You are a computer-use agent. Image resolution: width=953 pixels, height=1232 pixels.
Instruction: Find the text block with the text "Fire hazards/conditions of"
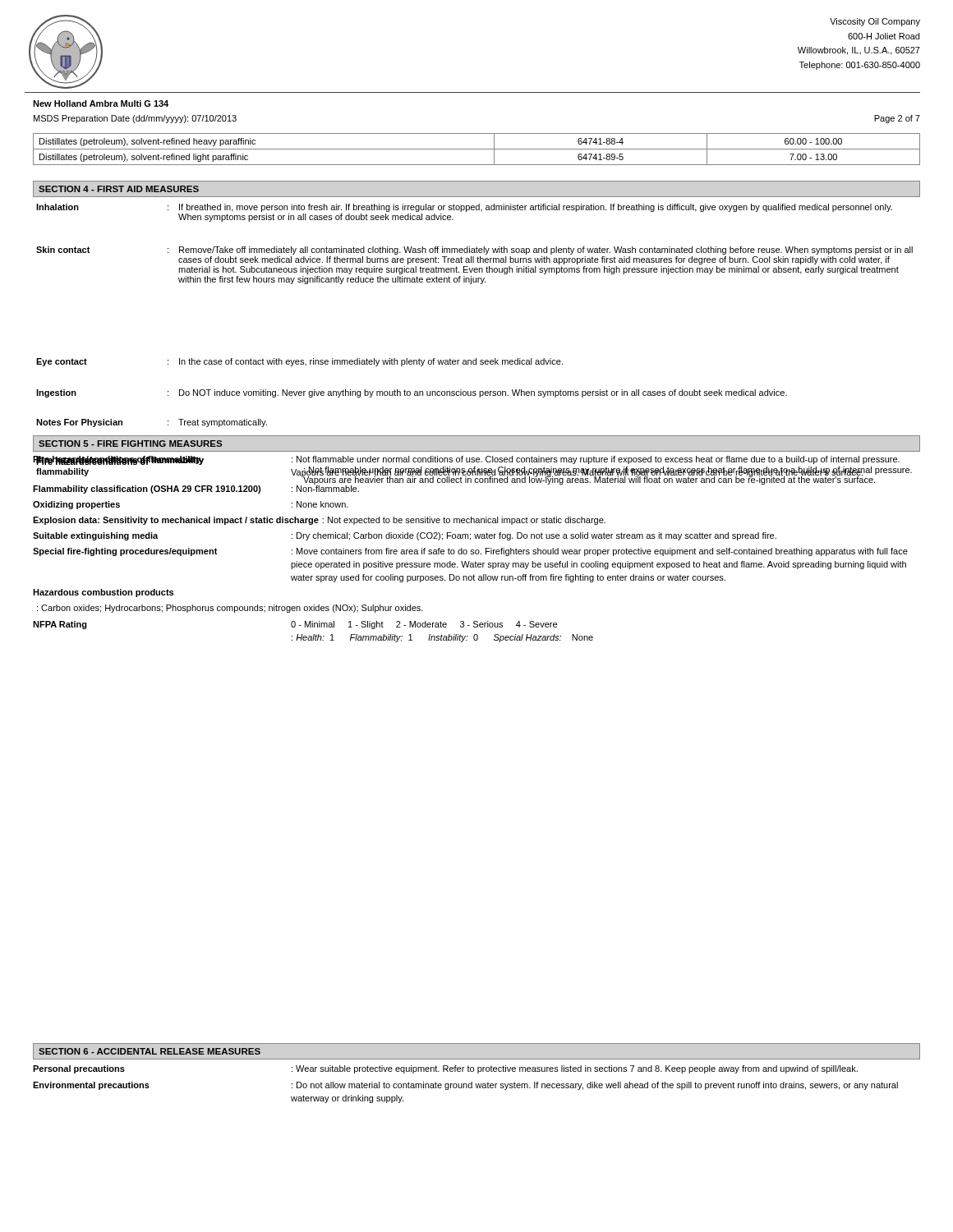[x=476, y=460]
